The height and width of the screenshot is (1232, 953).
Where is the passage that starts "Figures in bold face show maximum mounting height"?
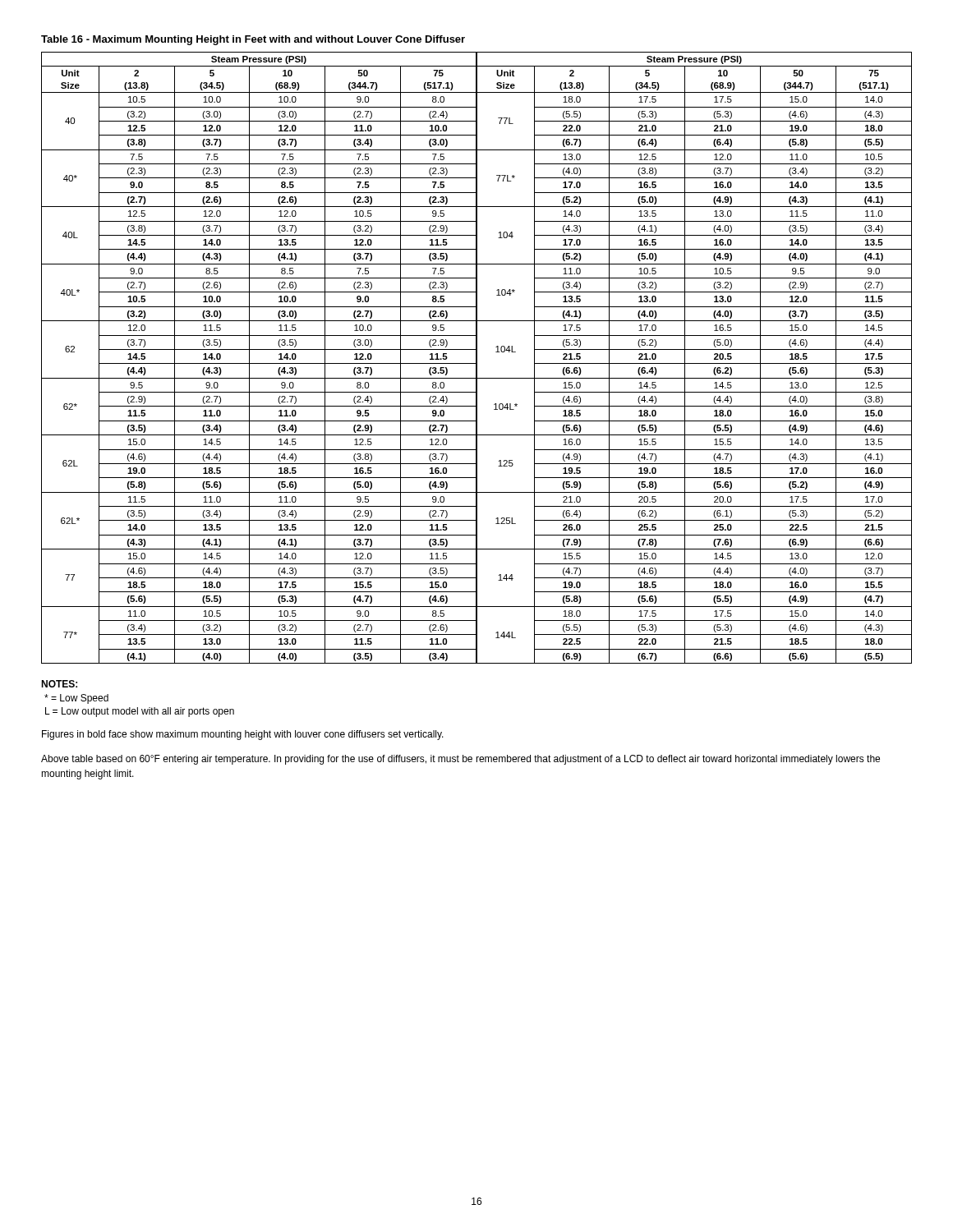coord(243,734)
